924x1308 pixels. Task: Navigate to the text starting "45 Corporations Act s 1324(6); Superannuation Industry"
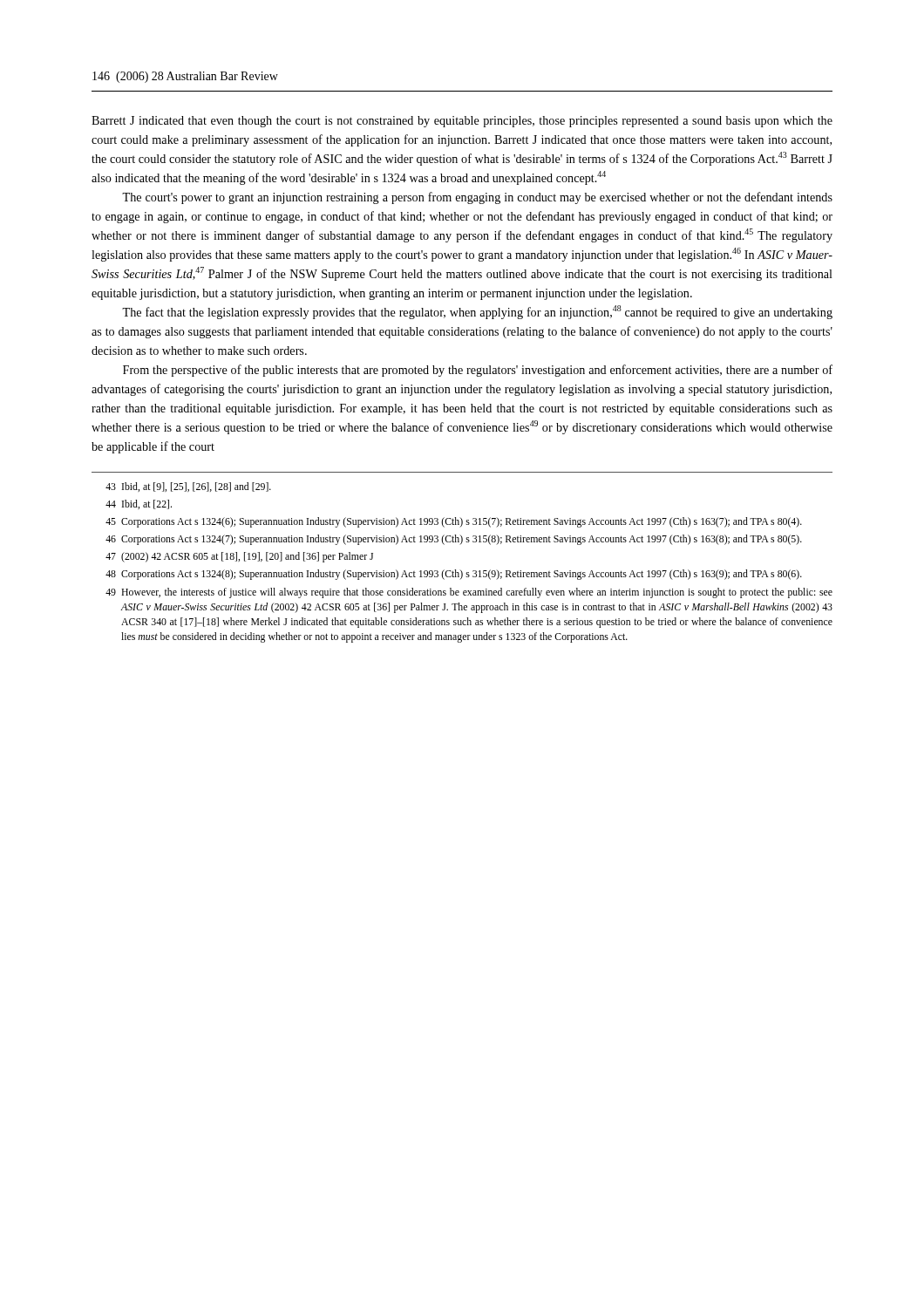coord(462,522)
